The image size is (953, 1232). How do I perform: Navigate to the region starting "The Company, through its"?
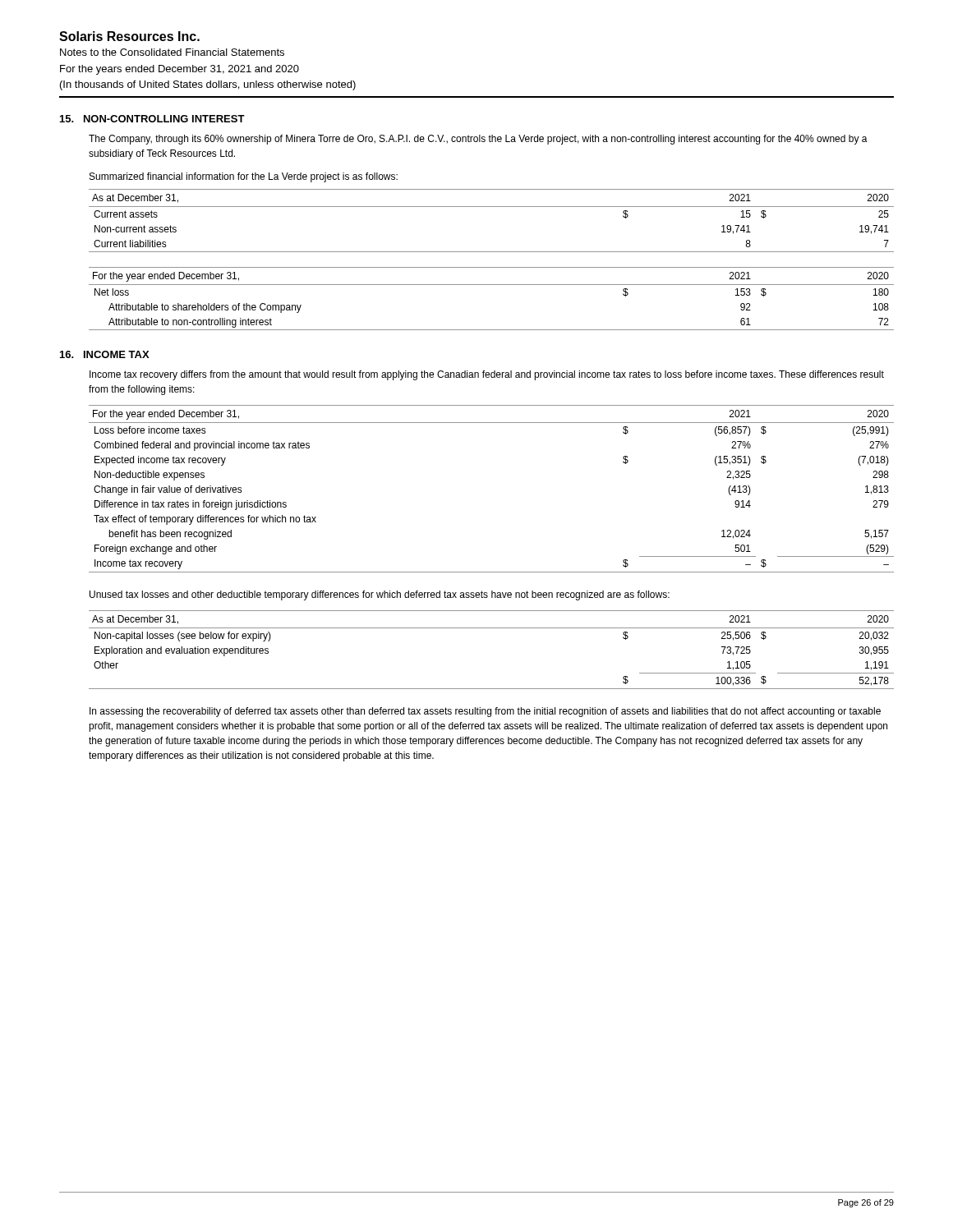pyautogui.click(x=478, y=146)
